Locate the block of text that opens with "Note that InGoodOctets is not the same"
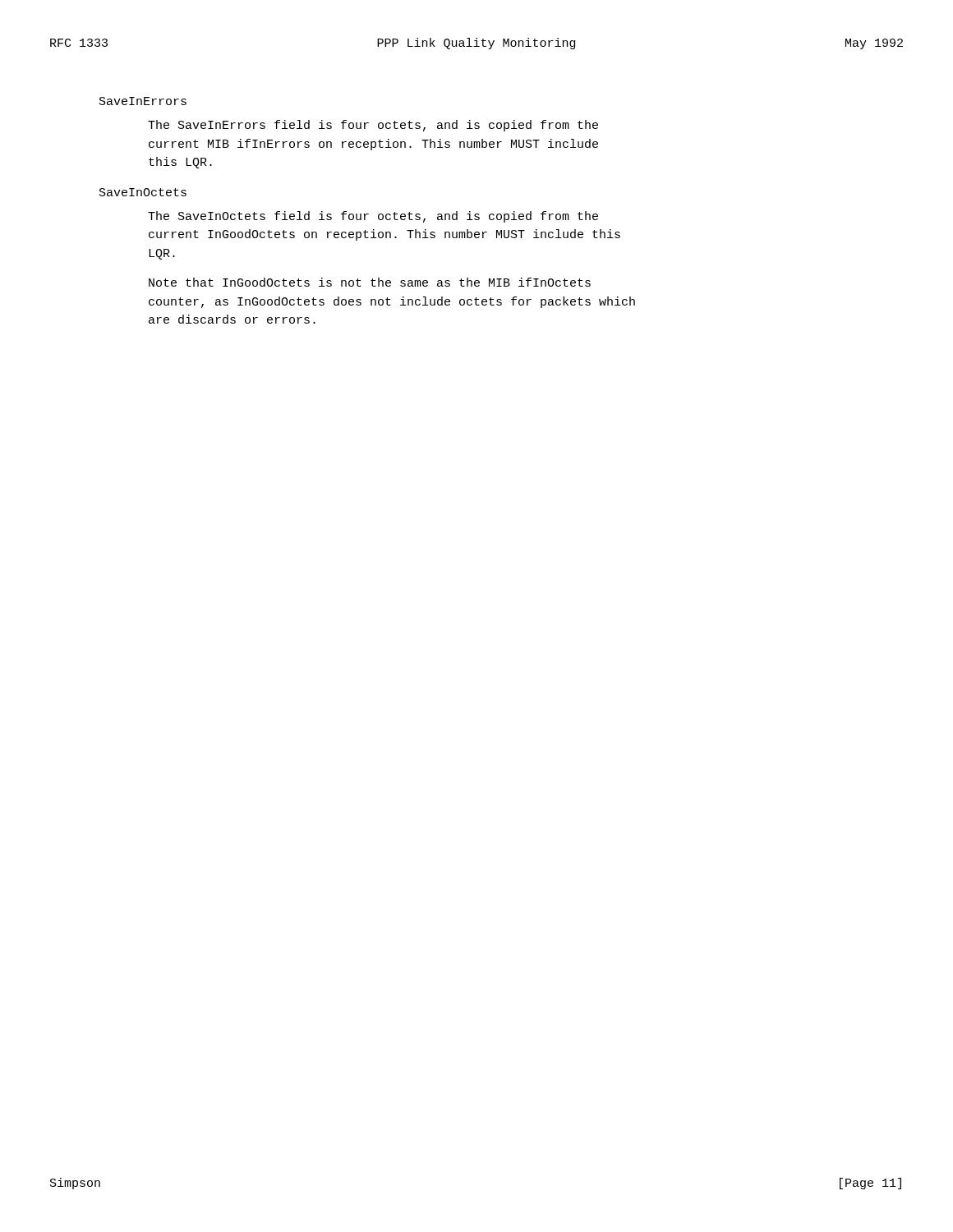Image resolution: width=953 pixels, height=1232 pixels. pyautogui.click(x=392, y=302)
